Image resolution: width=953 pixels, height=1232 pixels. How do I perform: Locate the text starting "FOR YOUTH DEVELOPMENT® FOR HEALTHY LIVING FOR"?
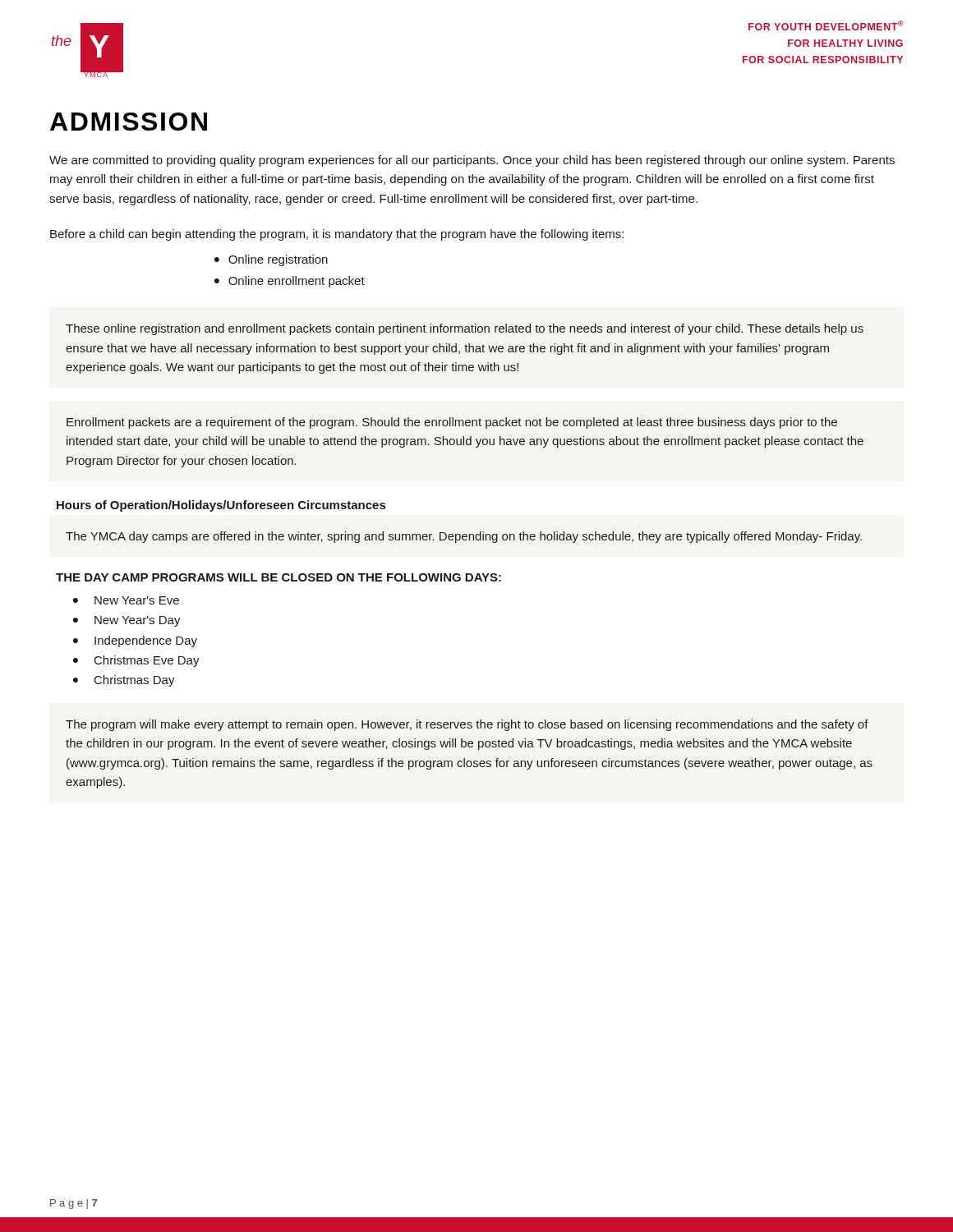(x=823, y=43)
